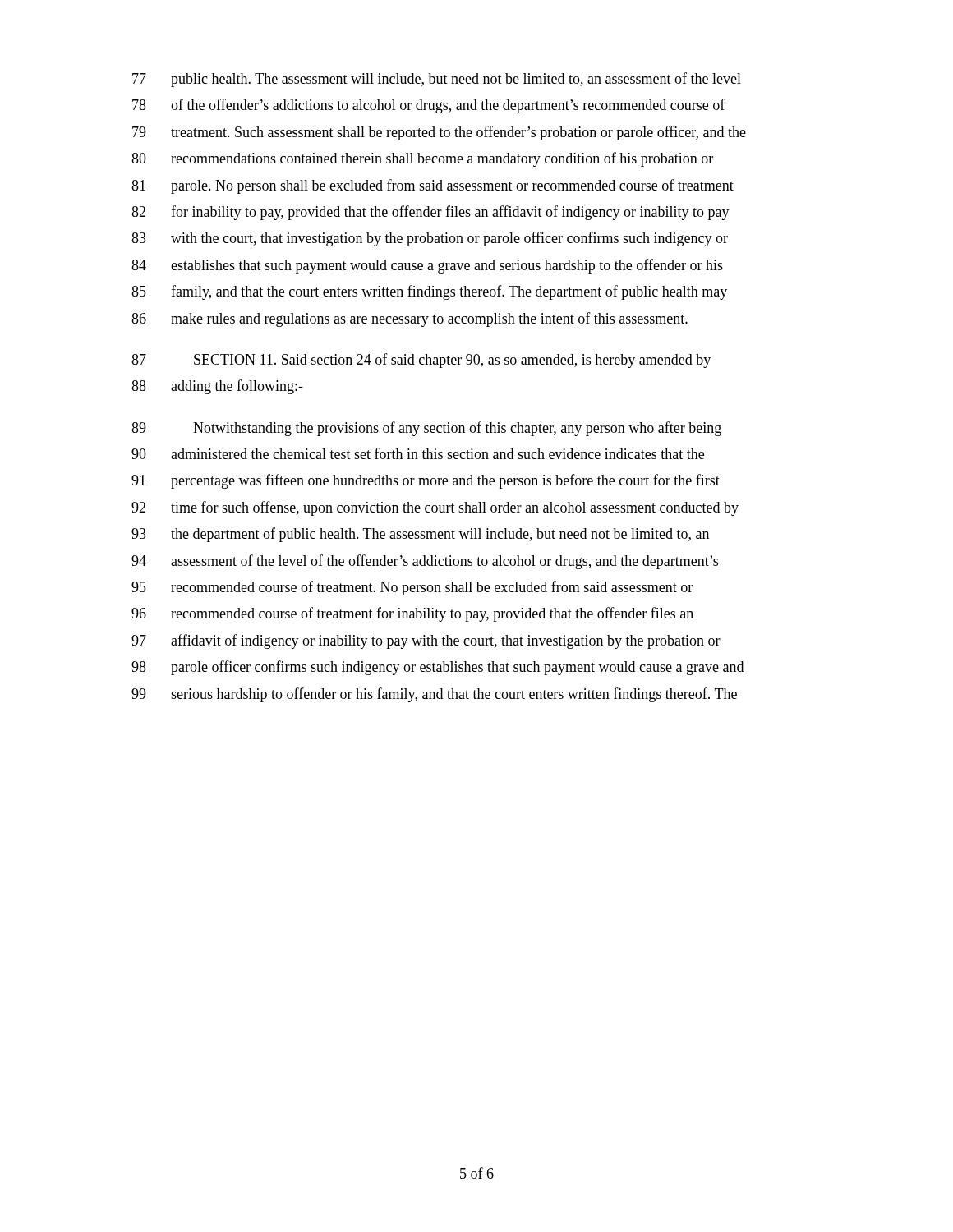Select the block starting "92 time for"
The height and width of the screenshot is (1232, 953).
click(x=476, y=508)
